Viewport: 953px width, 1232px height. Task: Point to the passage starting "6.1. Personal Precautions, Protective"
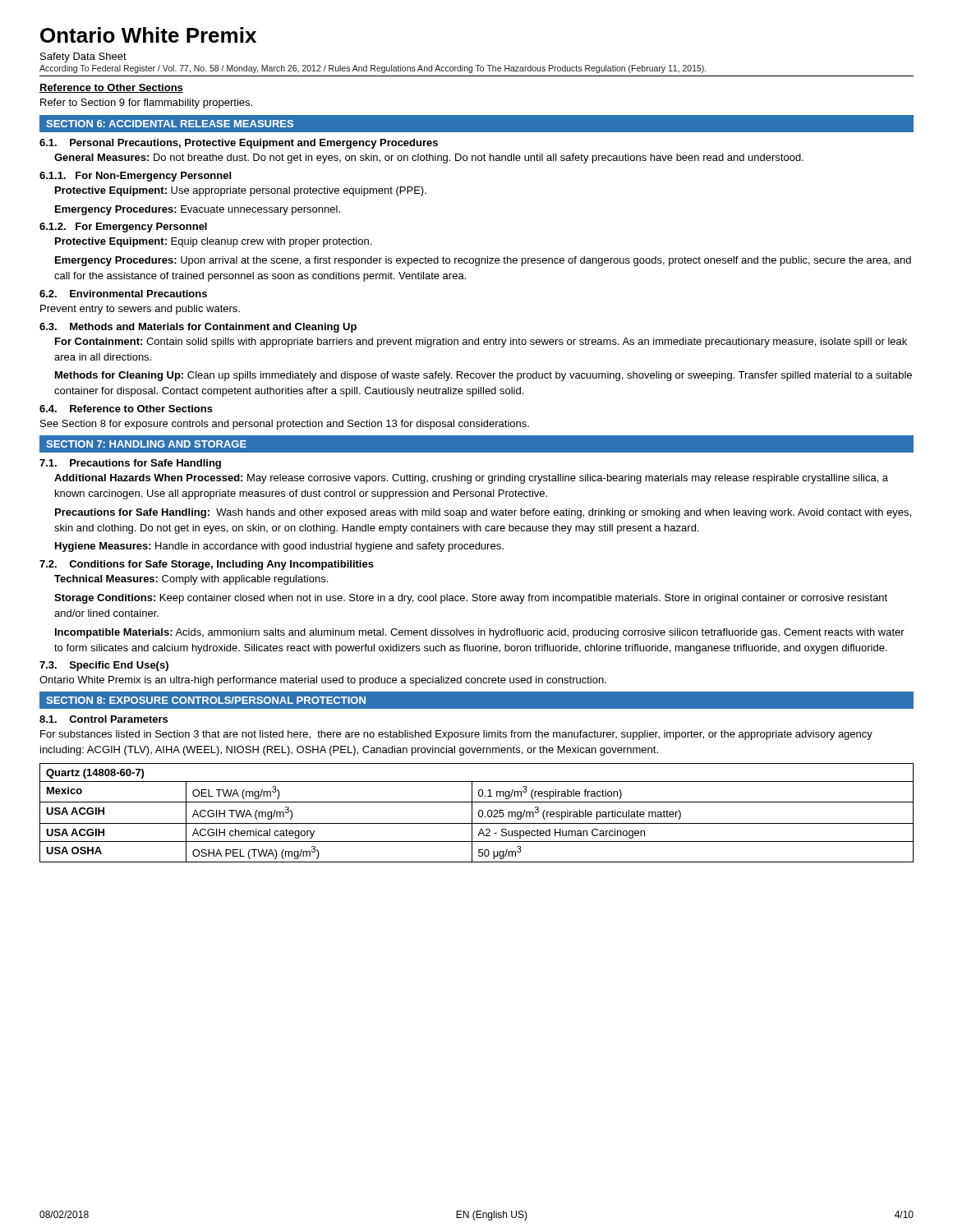click(x=239, y=142)
